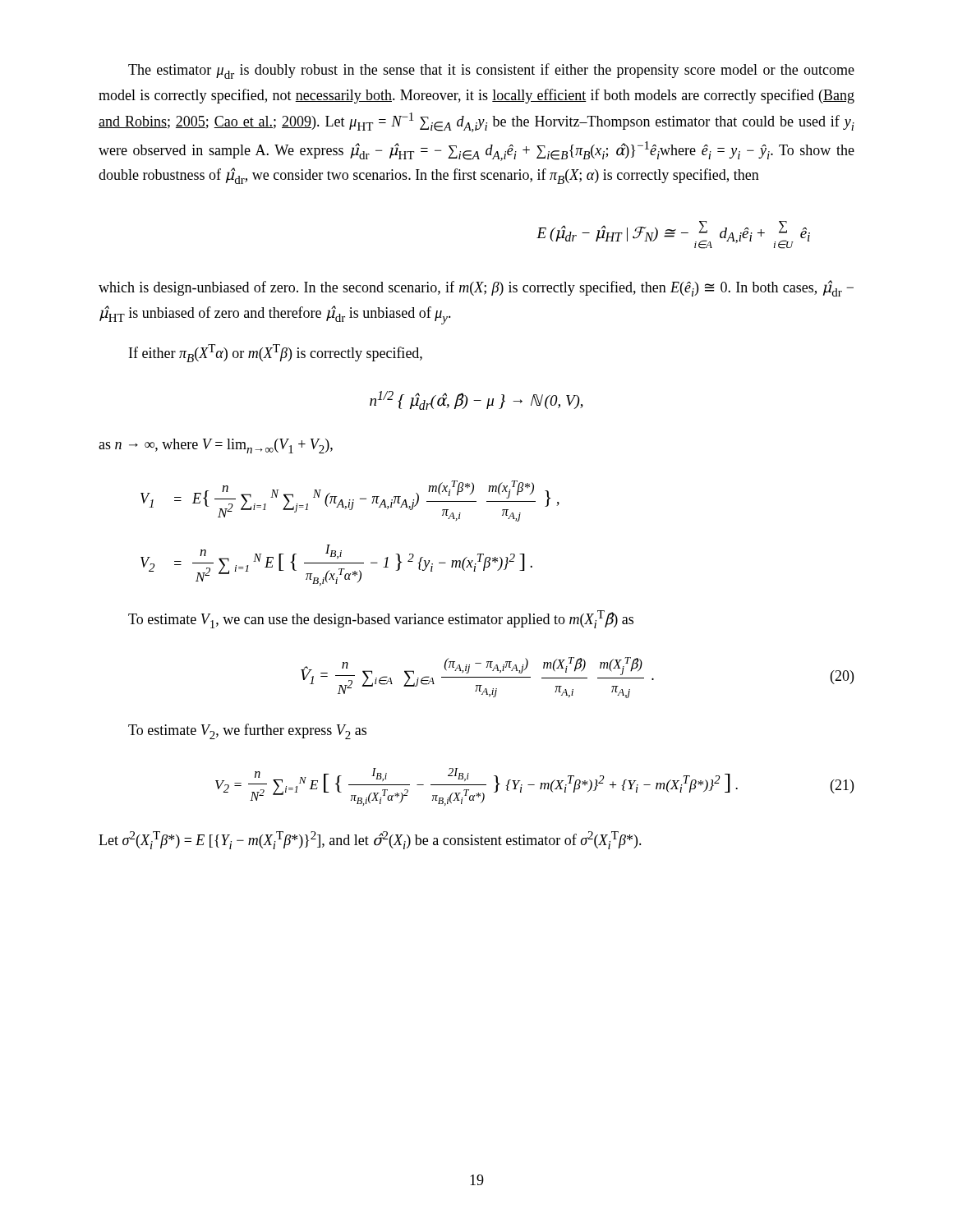Locate the formula containing "V̂1 = n N2 ∑i∈A ∑j∈A (πA,ij"

pos(476,677)
